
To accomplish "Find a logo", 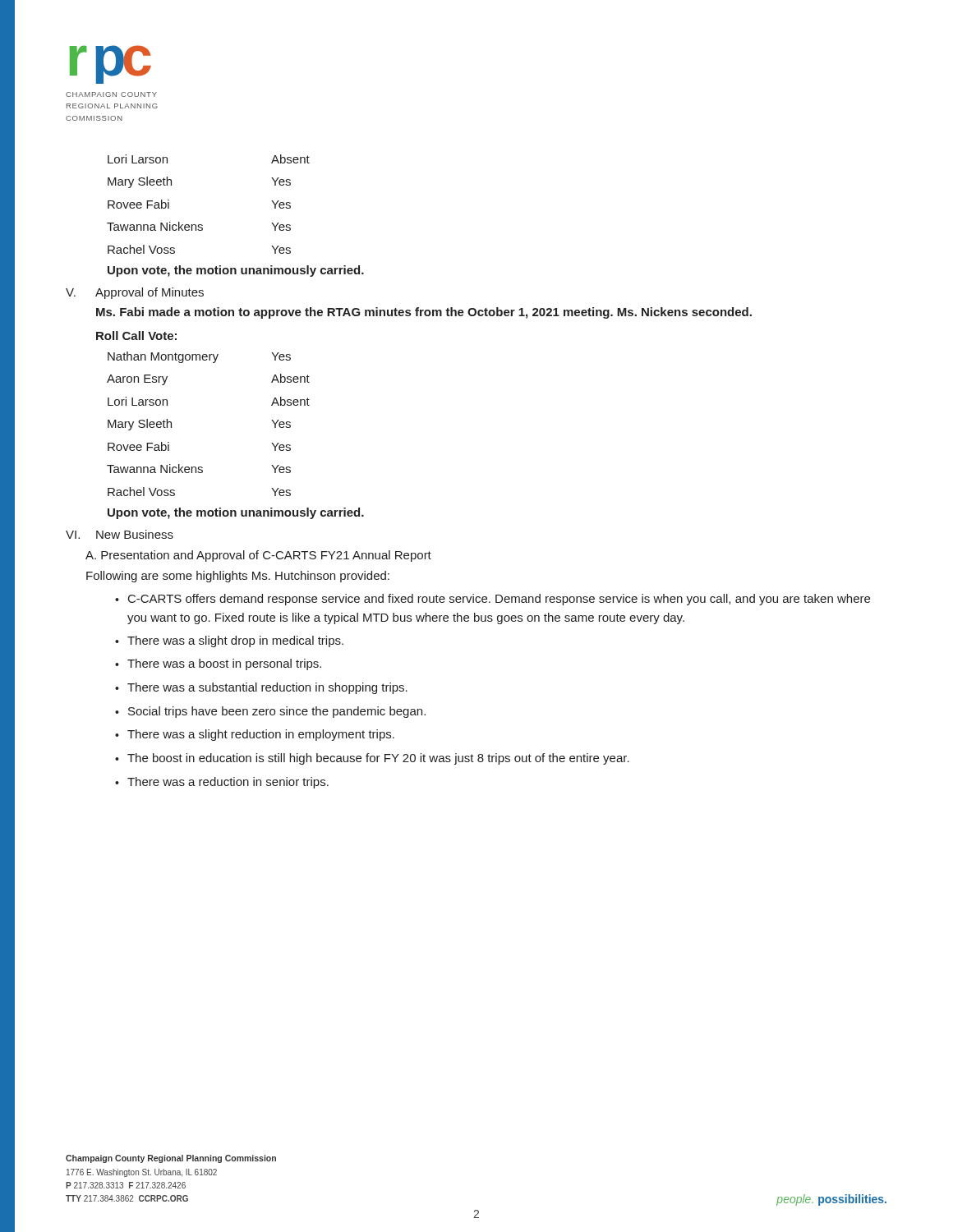I will [476, 54].
